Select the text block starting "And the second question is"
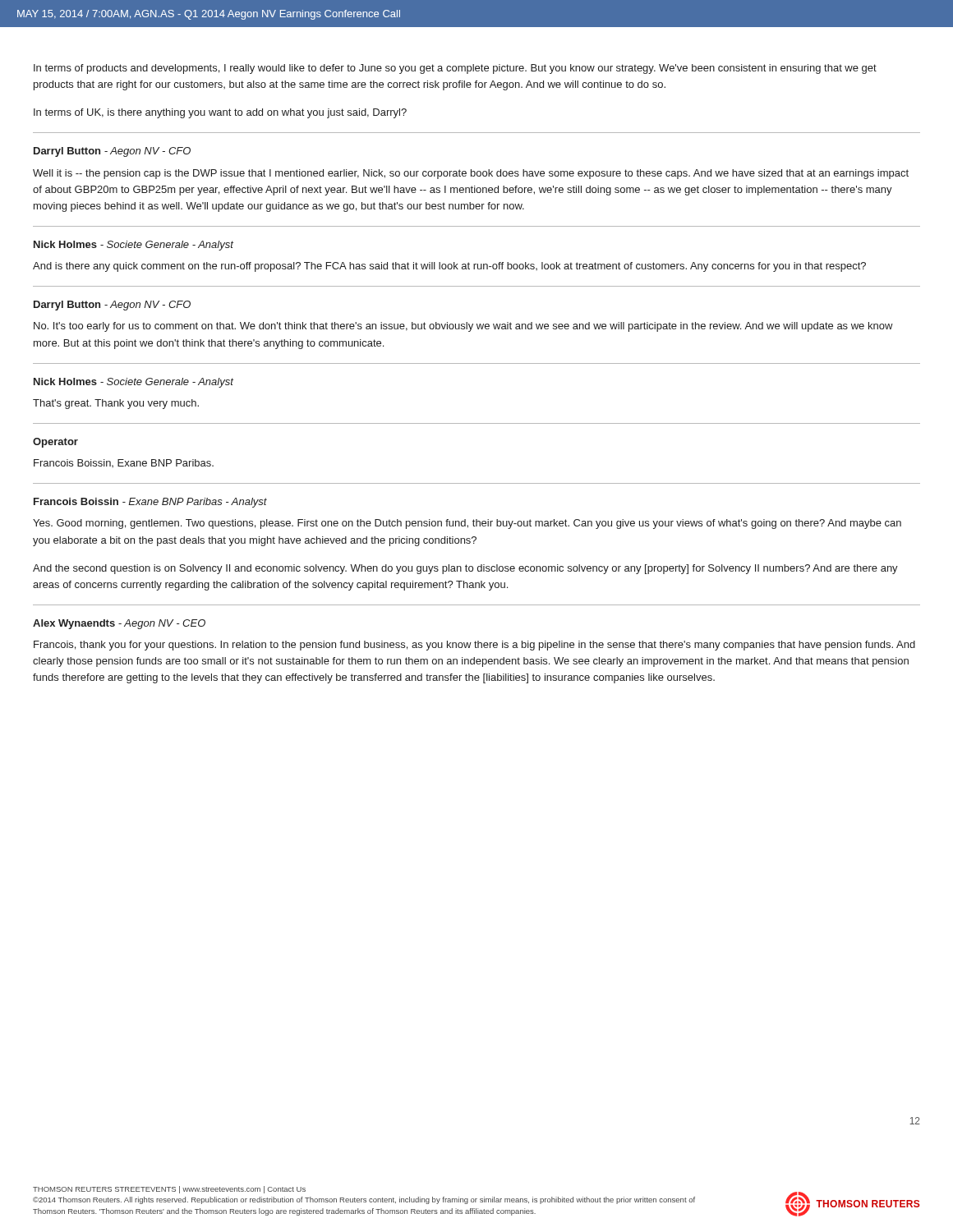Viewport: 953px width, 1232px height. click(465, 576)
